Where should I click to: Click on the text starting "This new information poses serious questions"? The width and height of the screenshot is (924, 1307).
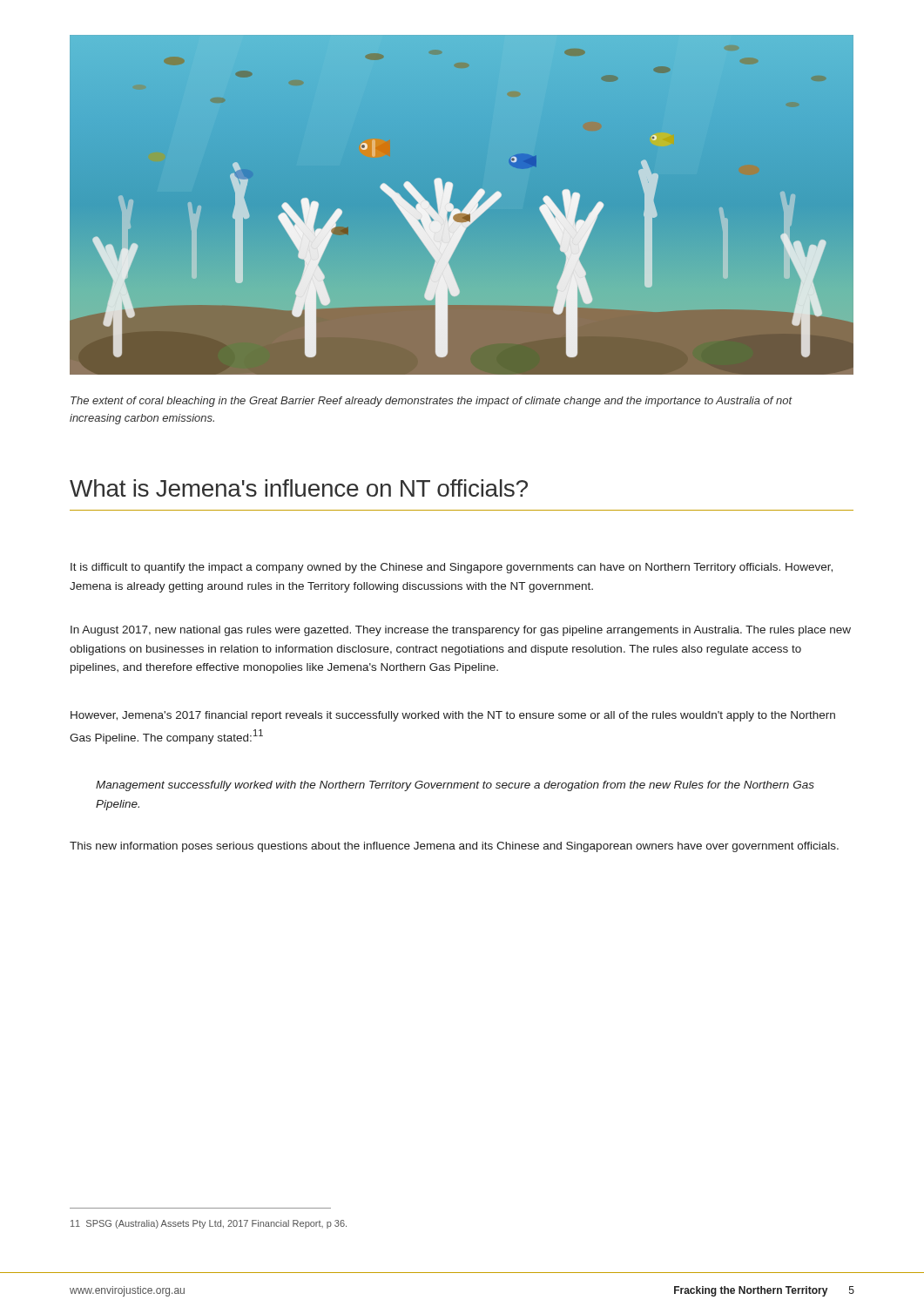coord(455,846)
